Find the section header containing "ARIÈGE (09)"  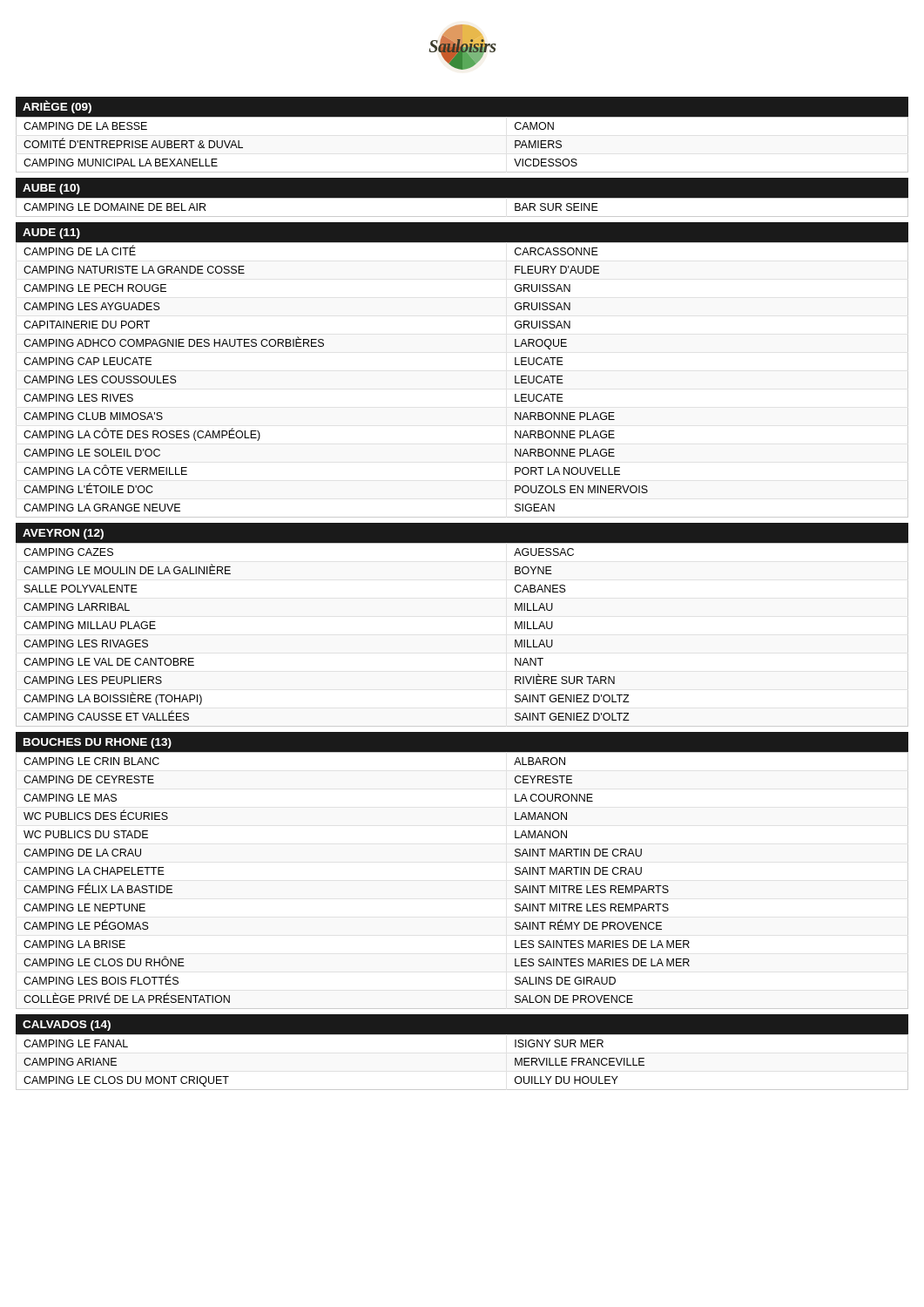[57, 107]
